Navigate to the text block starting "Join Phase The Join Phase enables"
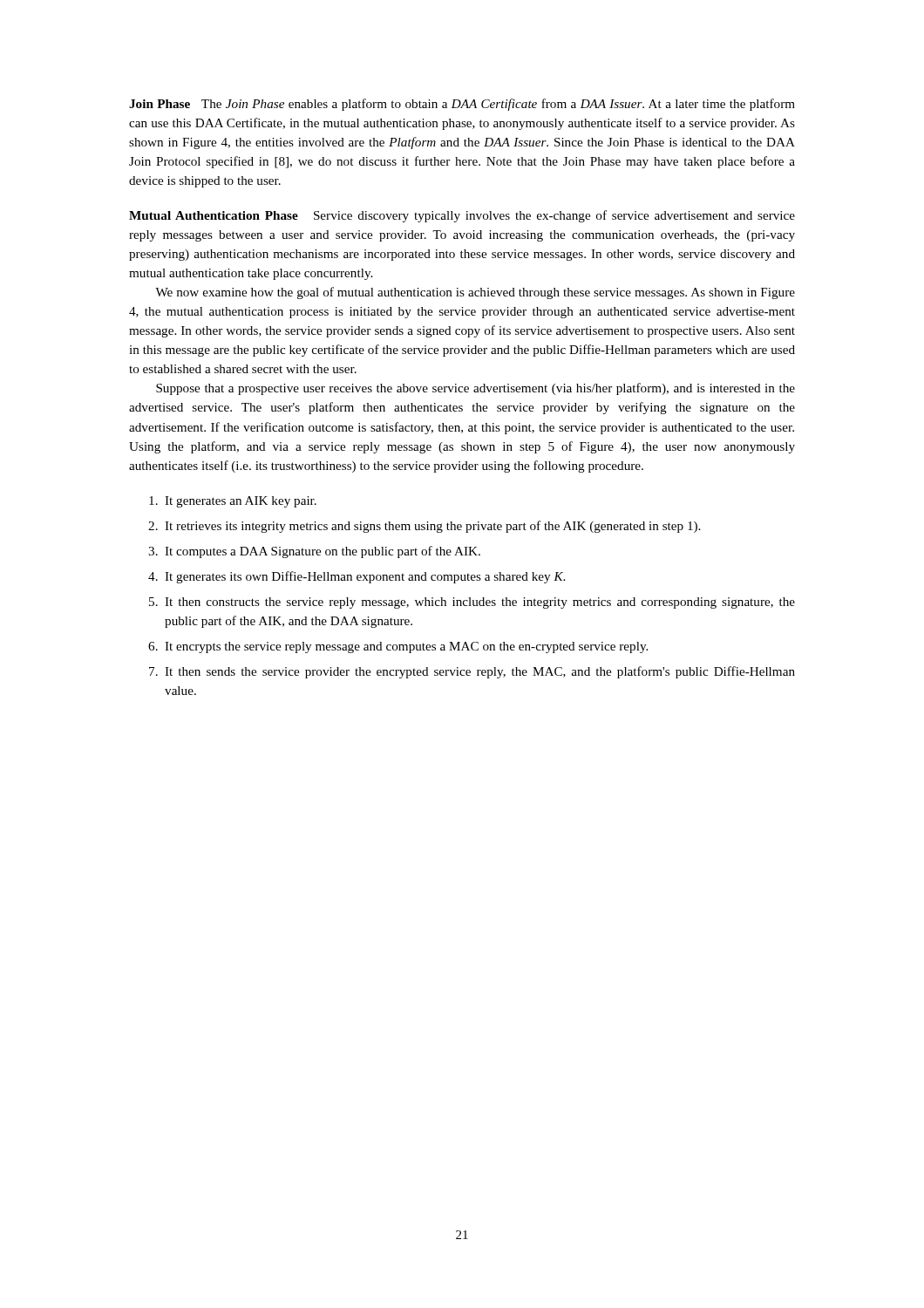Viewport: 924px width, 1308px height. (x=462, y=142)
